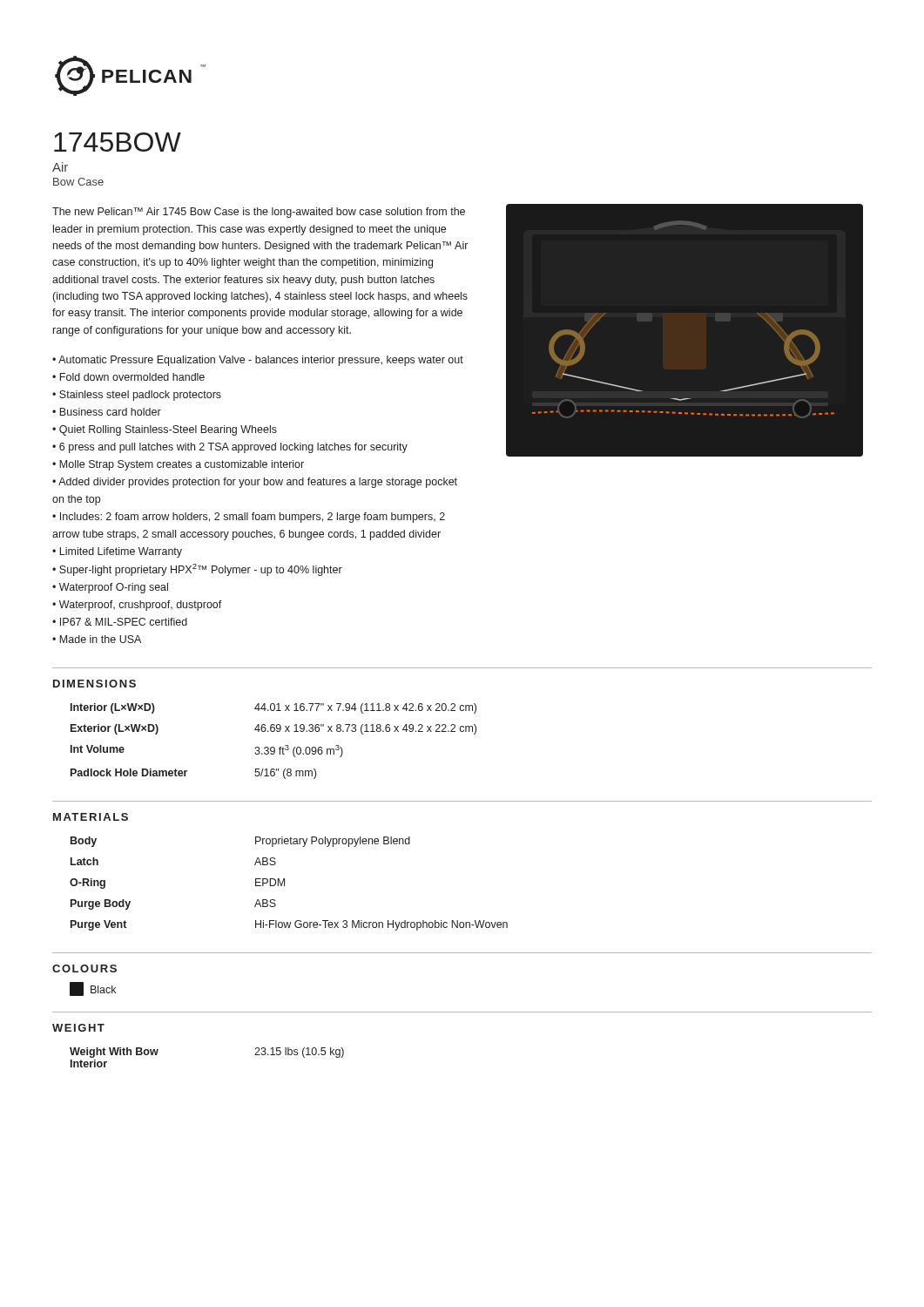Click on the table containing "Purge Body"
The width and height of the screenshot is (924, 1307).
[462, 882]
